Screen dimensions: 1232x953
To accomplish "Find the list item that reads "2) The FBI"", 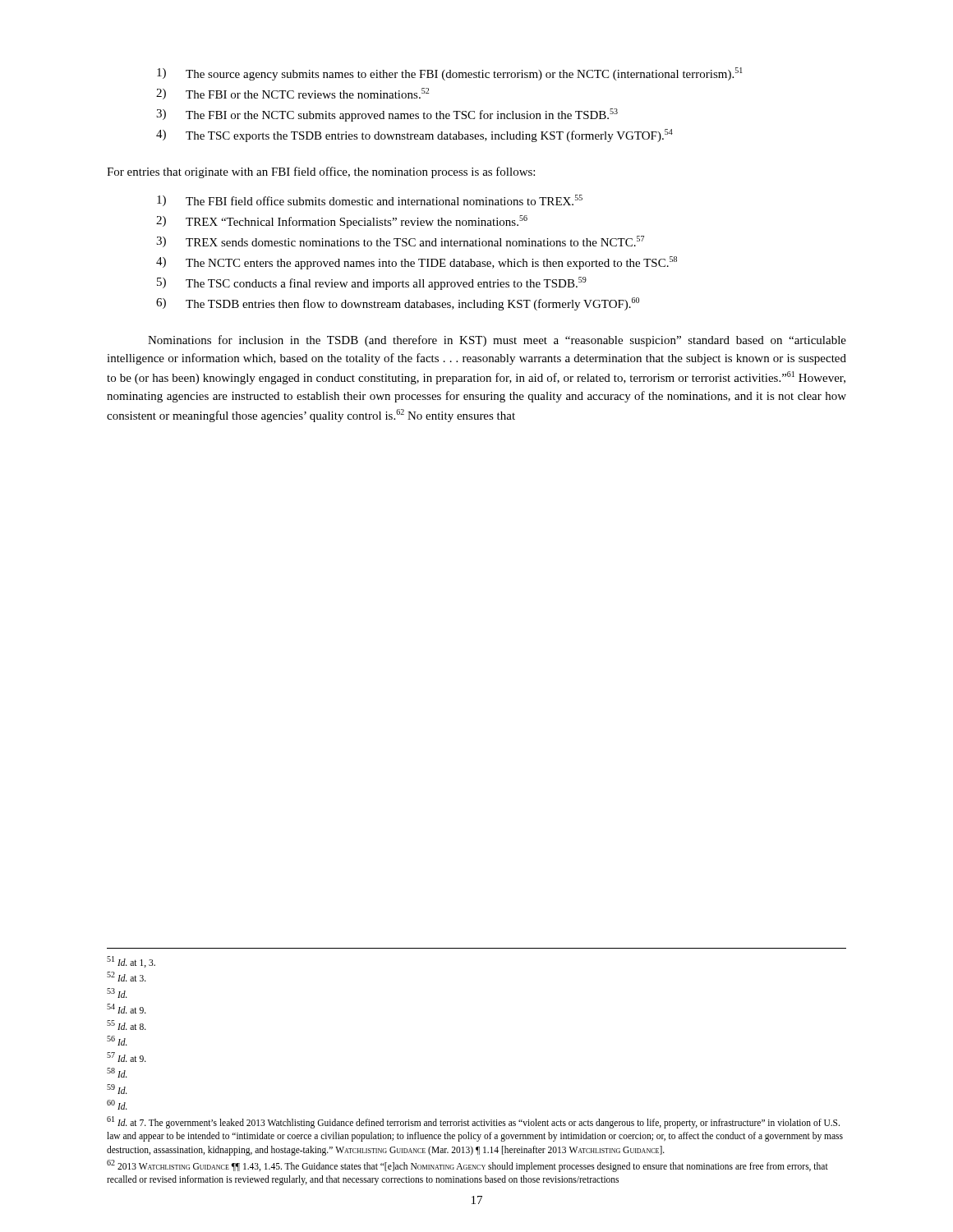I will coord(292,94).
